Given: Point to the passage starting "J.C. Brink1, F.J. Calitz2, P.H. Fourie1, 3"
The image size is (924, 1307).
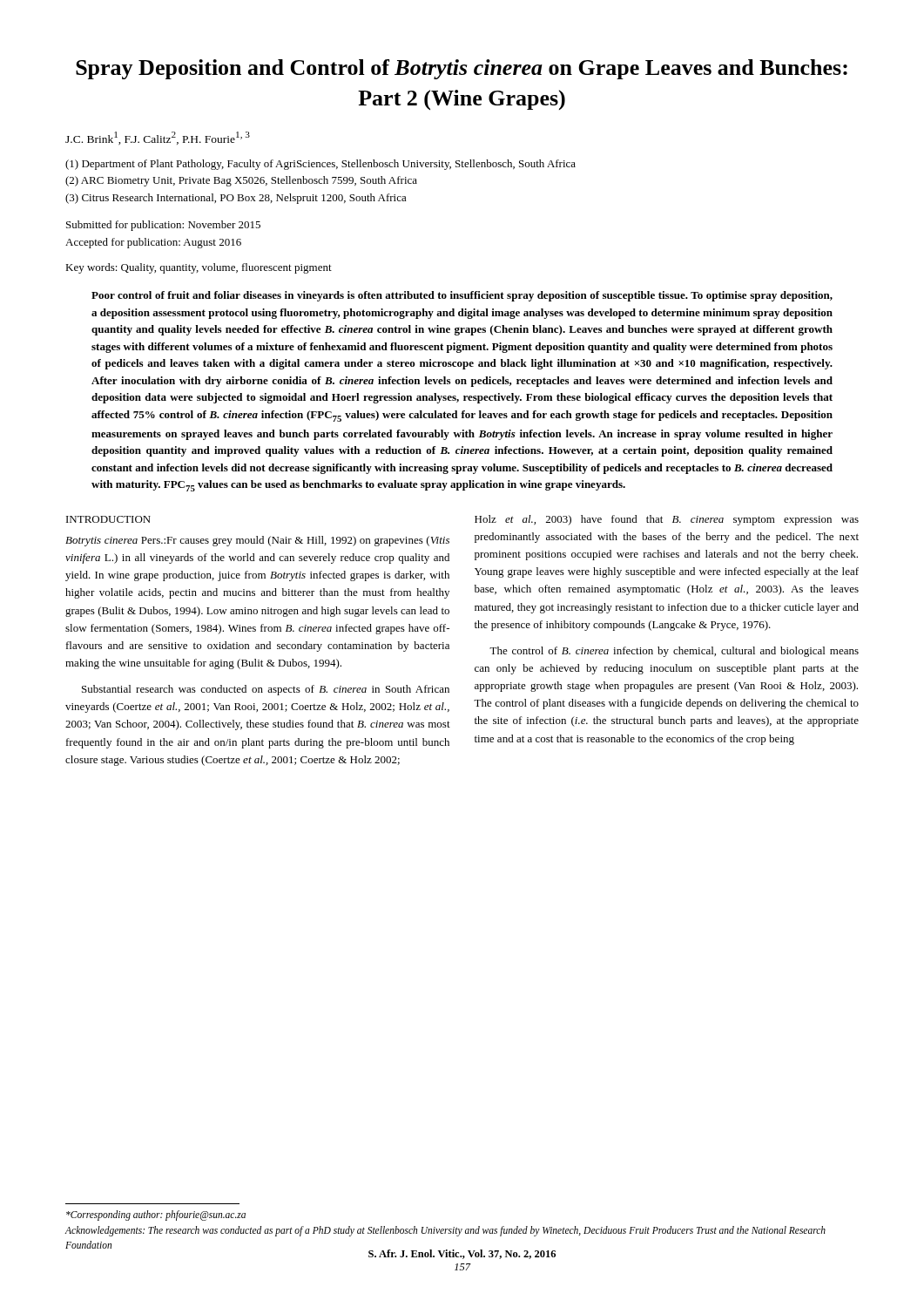Looking at the screenshot, I should 158,137.
